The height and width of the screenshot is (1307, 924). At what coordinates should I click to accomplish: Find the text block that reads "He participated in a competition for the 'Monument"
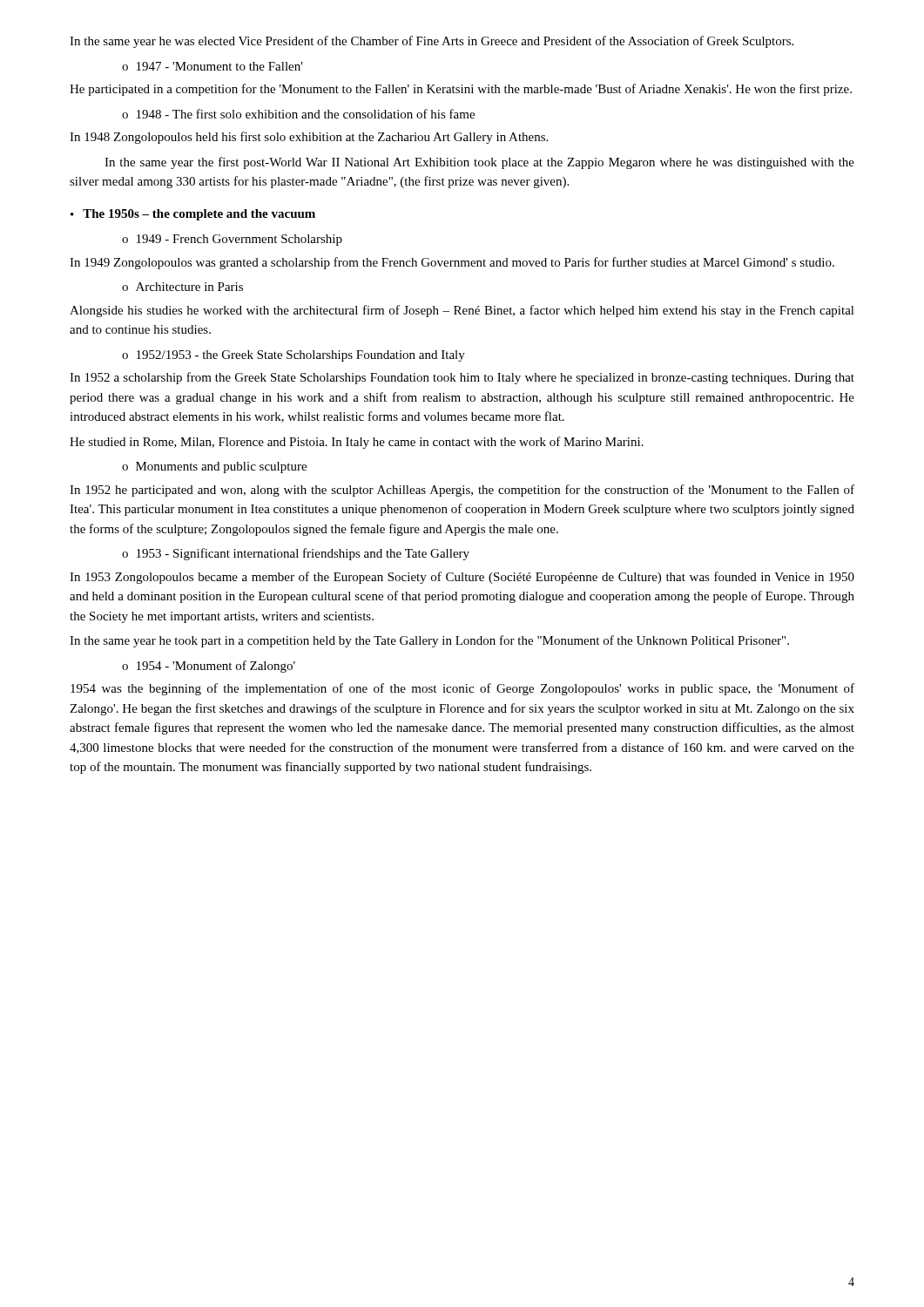click(x=462, y=89)
